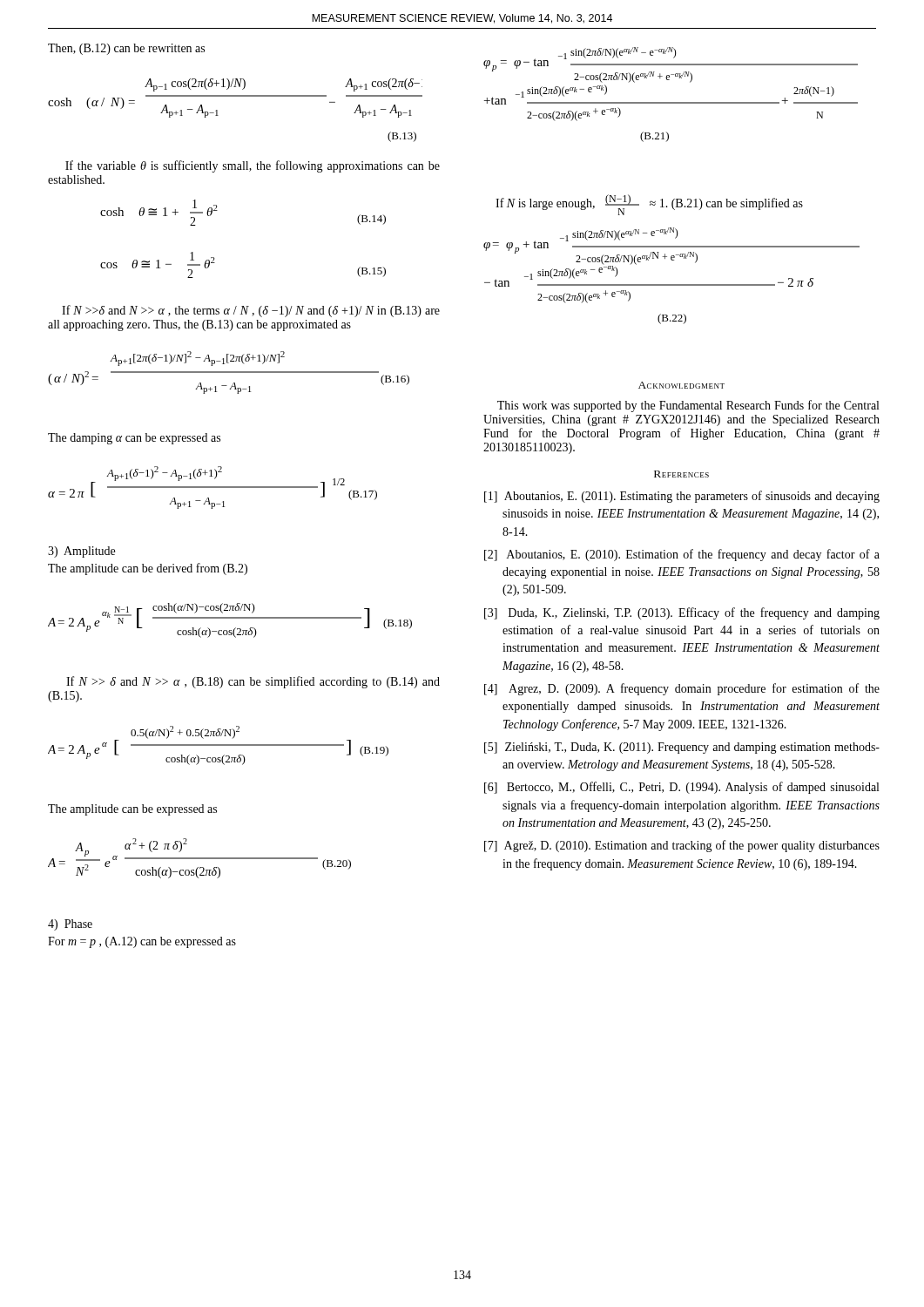Click the formula that begins "φ = φ p + tan −1 sin(2πδ/N)(eαk/N"
This screenshot has height=1307, width=924.
677,291
